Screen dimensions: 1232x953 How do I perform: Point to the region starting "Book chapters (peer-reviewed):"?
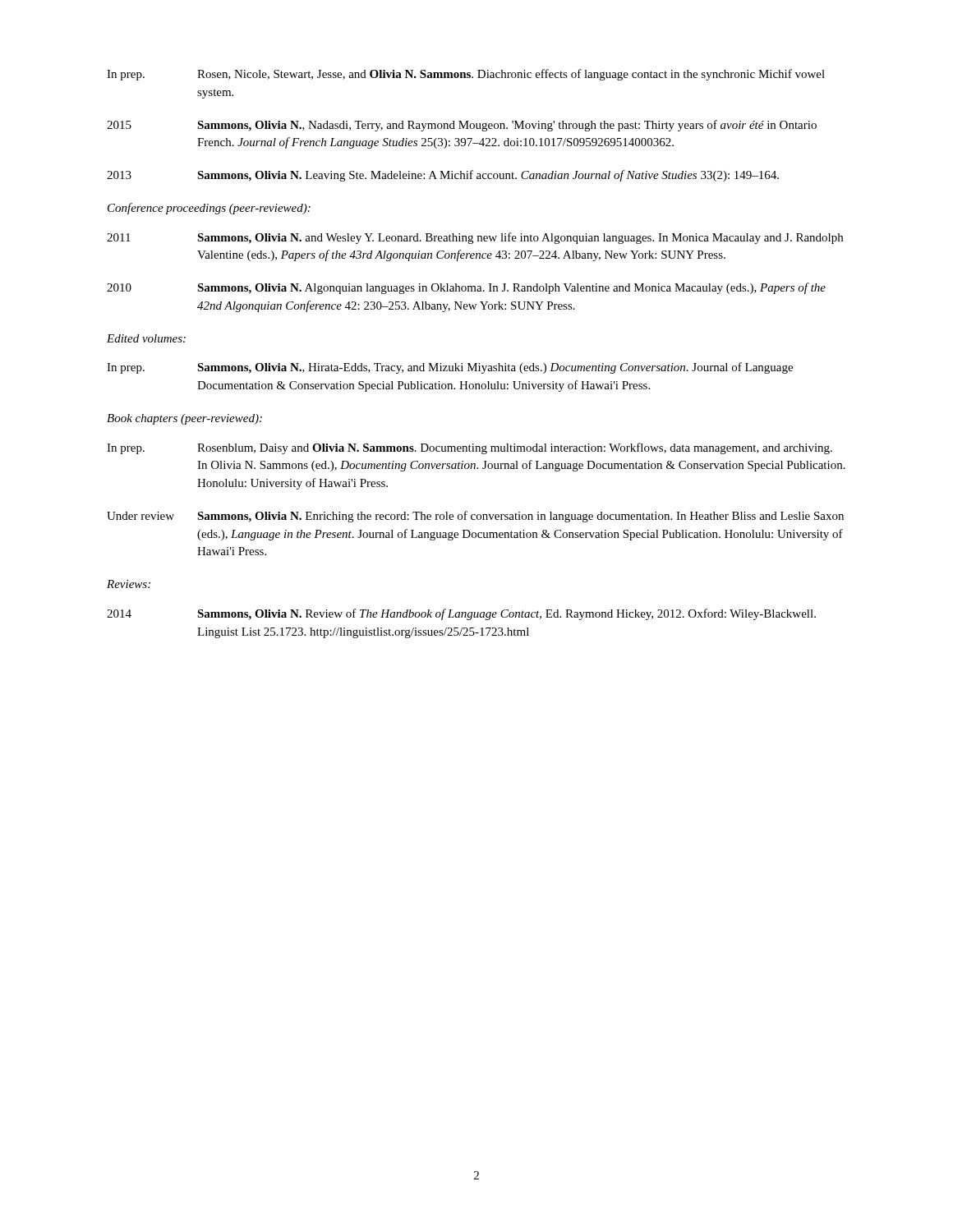pyautogui.click(x=185, y=418)
